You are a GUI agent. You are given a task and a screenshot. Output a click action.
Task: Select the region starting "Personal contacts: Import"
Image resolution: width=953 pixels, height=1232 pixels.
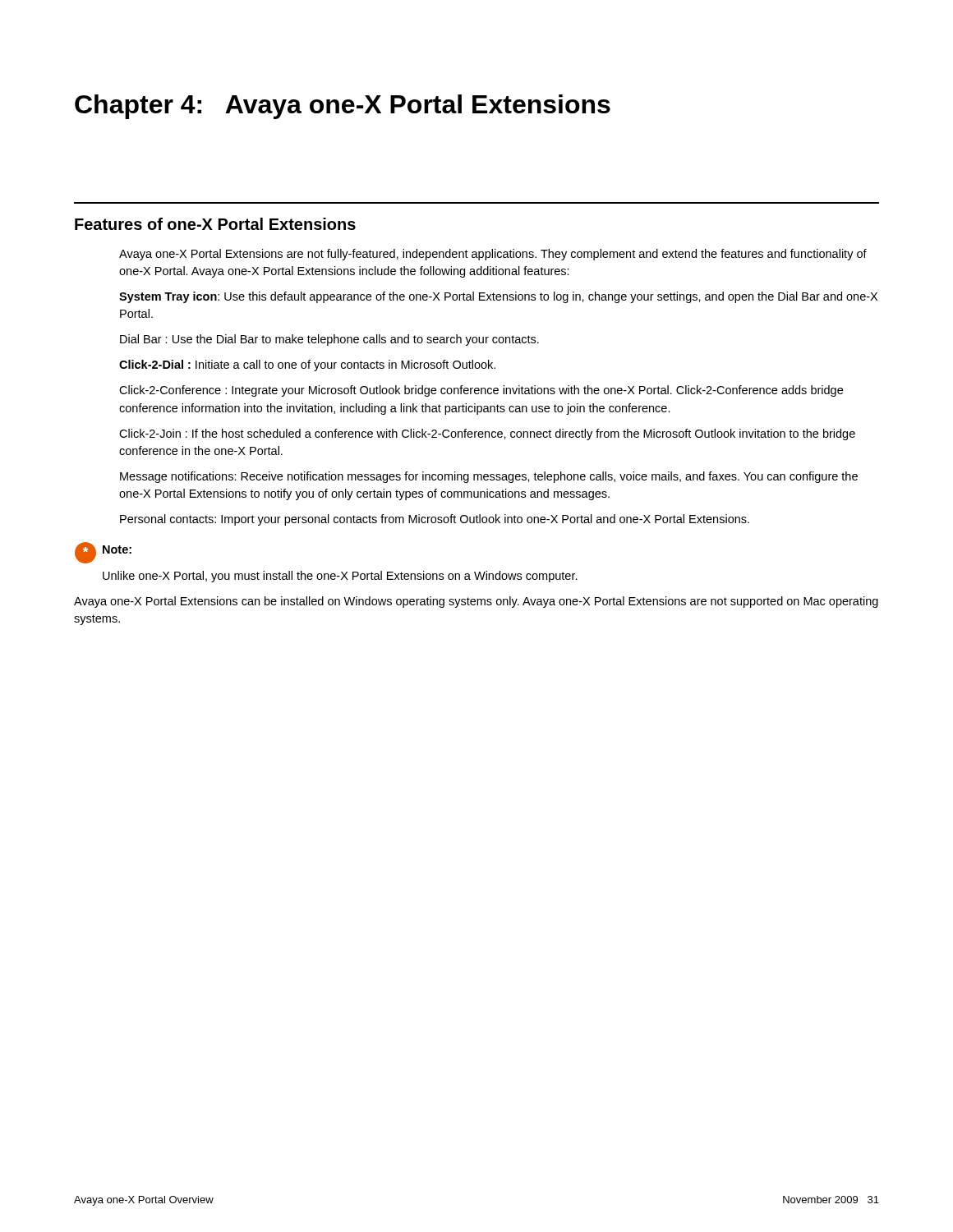point(435,519)
